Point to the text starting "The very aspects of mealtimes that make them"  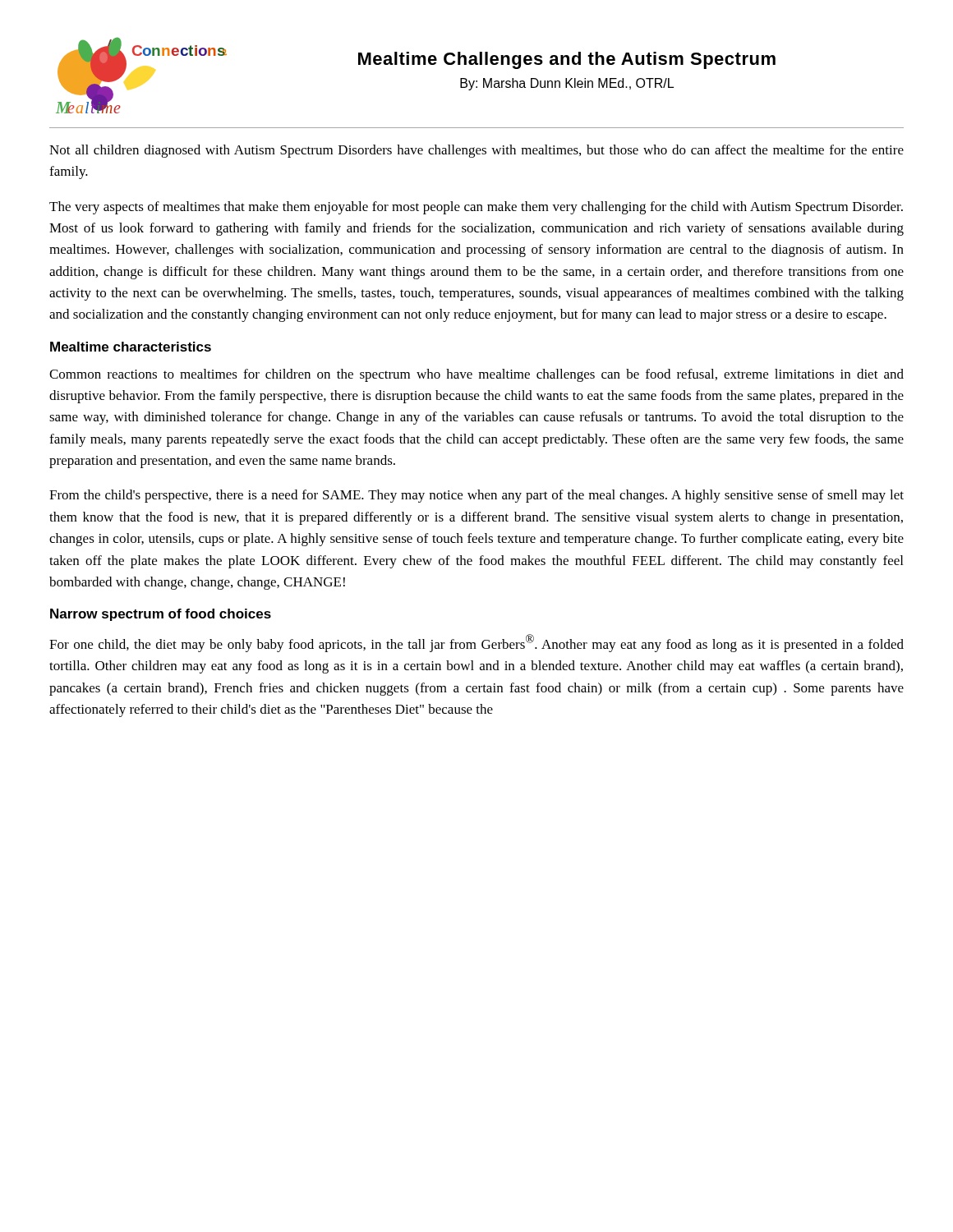tap(476, 260)
